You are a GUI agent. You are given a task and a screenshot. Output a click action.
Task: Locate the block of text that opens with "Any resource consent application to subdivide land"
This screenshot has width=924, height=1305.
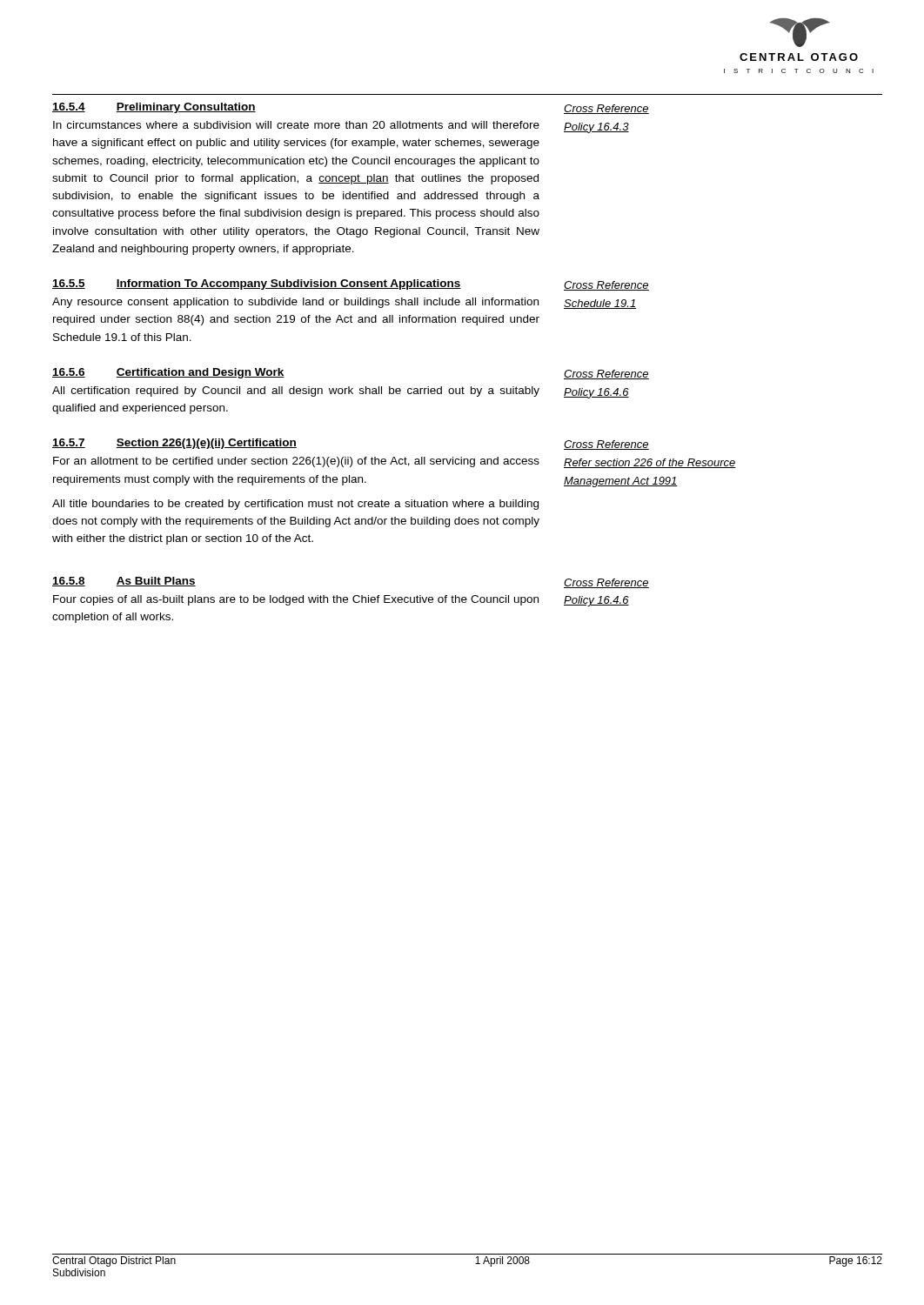(296, 319)
